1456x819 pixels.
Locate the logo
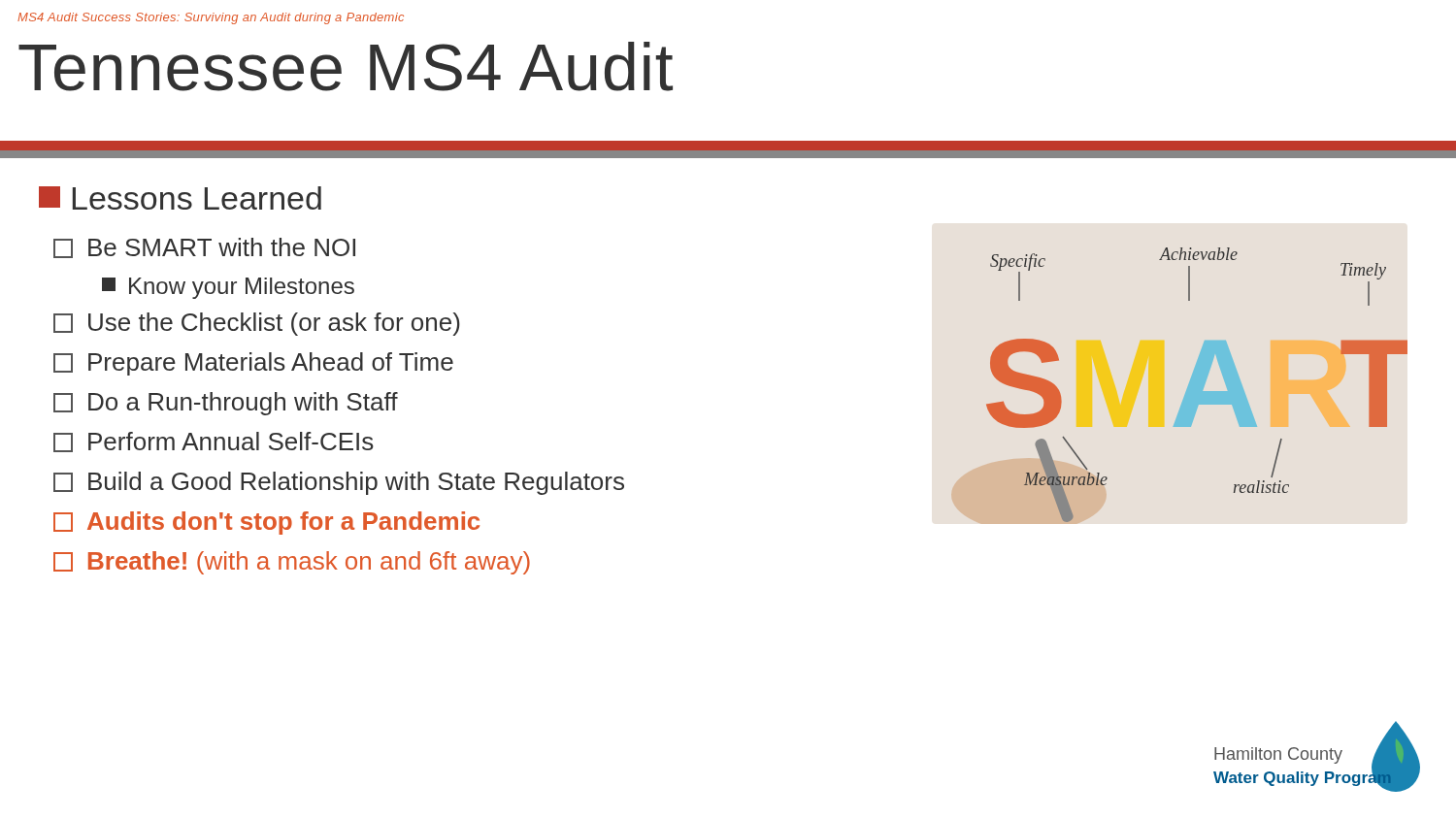pyautogui.click(x=1320, y=756)
